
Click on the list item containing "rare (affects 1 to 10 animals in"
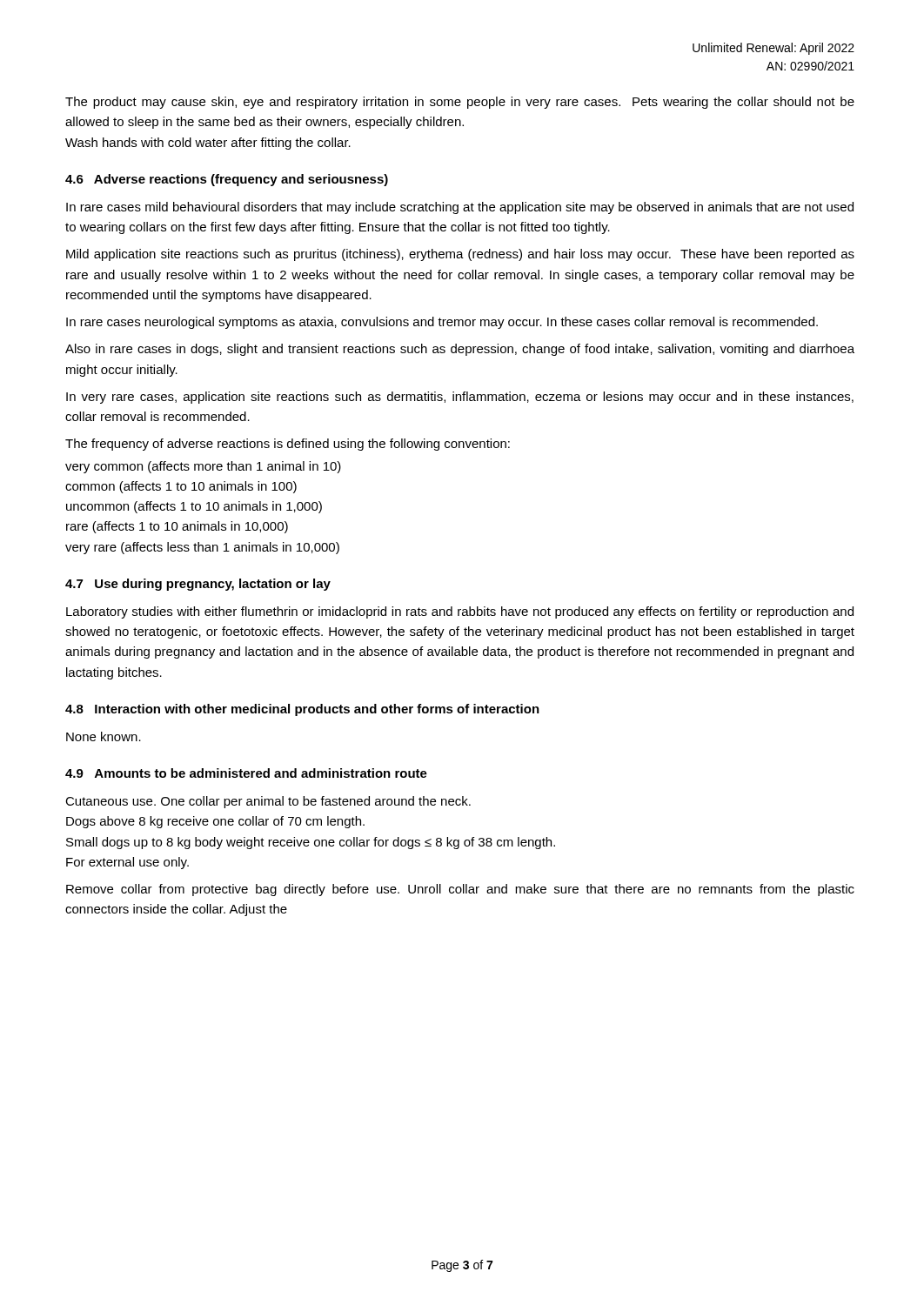177,526
